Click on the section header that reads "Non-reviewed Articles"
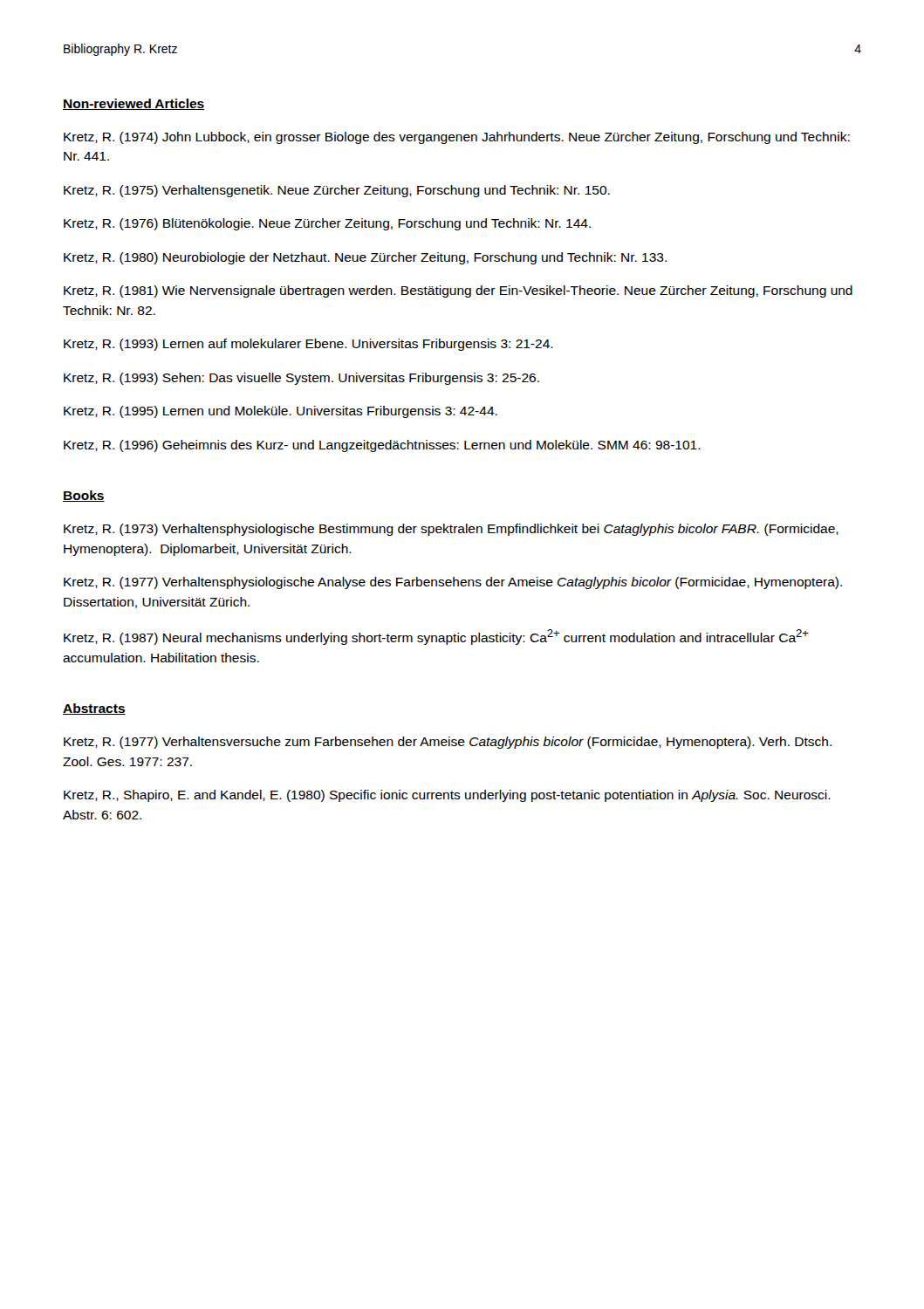Screen dimensions: 1309x924 tap(134, 103)
